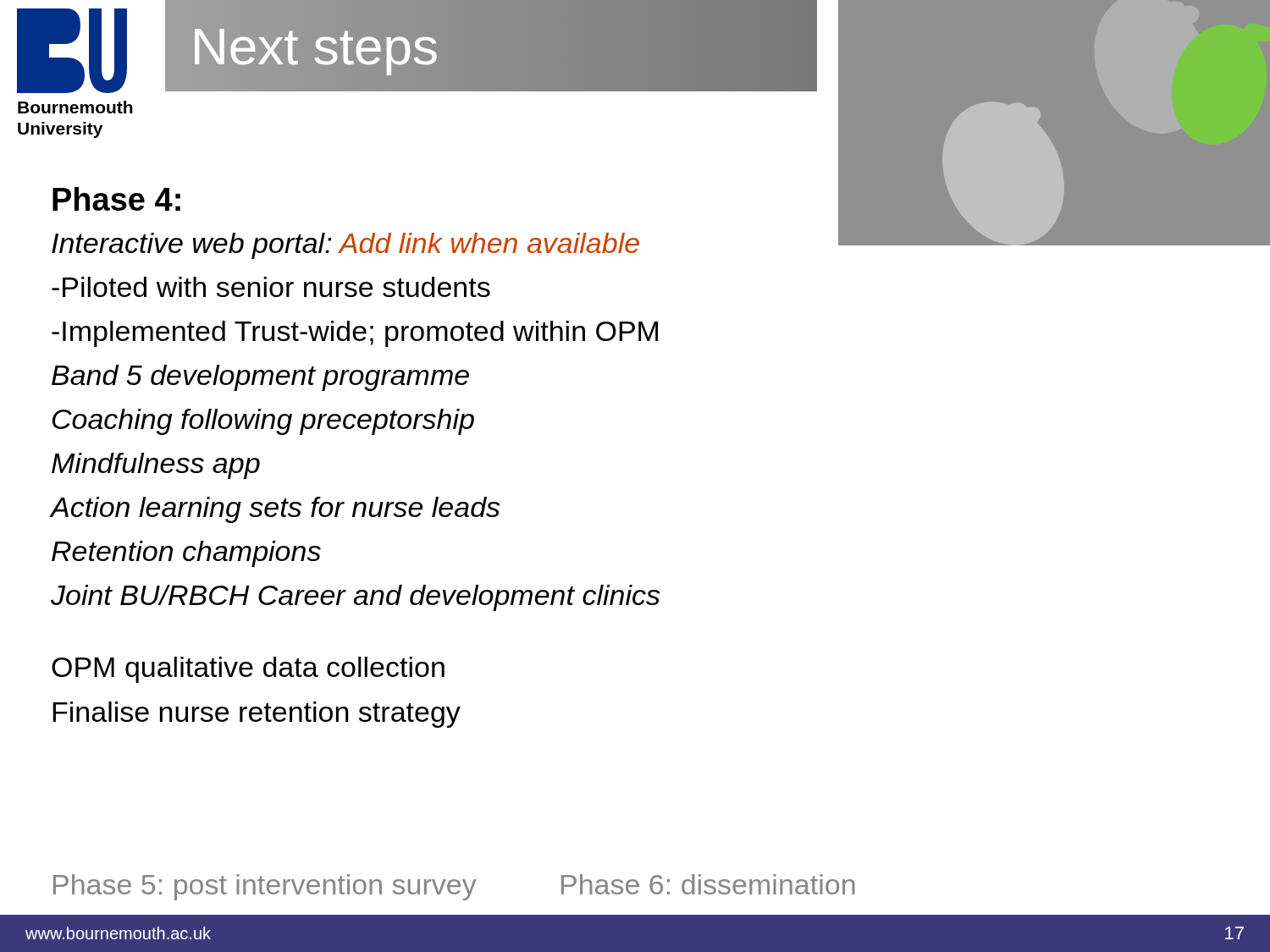Click on the list item that reads "-Piloted with senior nurse students"

point(271,287)
